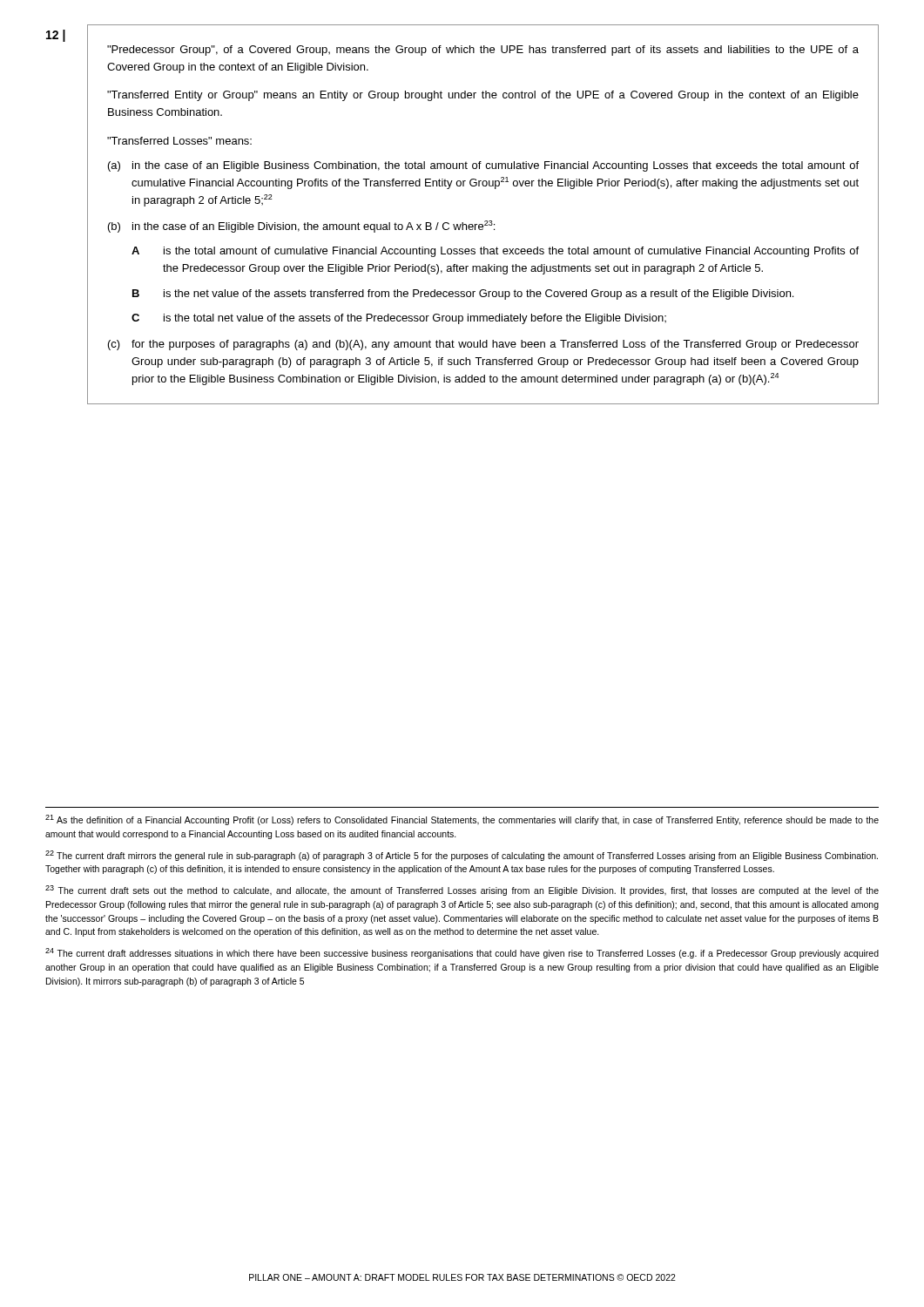924x1307 pixels.
Task: Click on the footnote containing "21 As the definition"
Action: click(x=462, y=826)
